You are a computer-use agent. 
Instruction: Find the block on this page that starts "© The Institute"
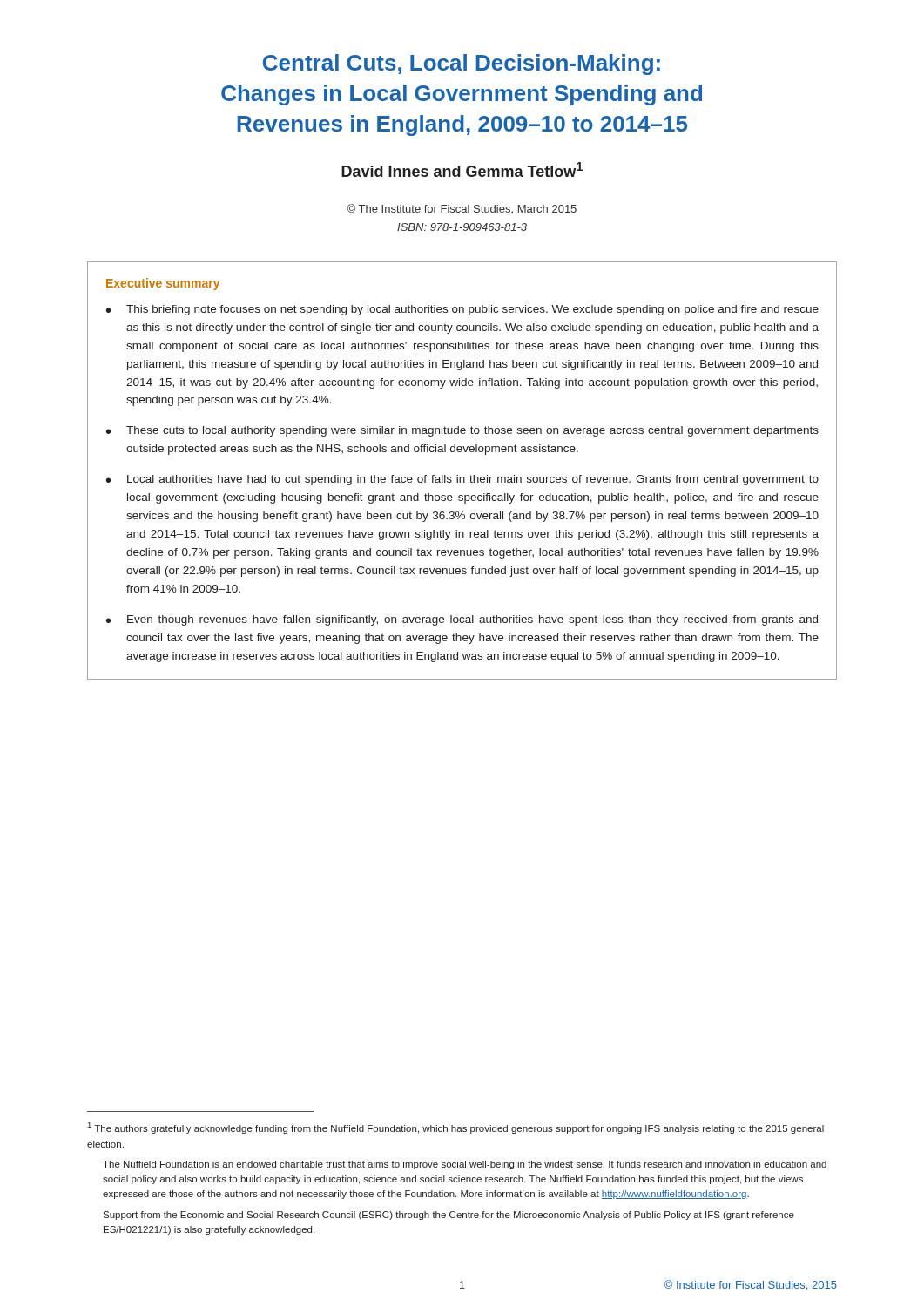pos(462,219)
